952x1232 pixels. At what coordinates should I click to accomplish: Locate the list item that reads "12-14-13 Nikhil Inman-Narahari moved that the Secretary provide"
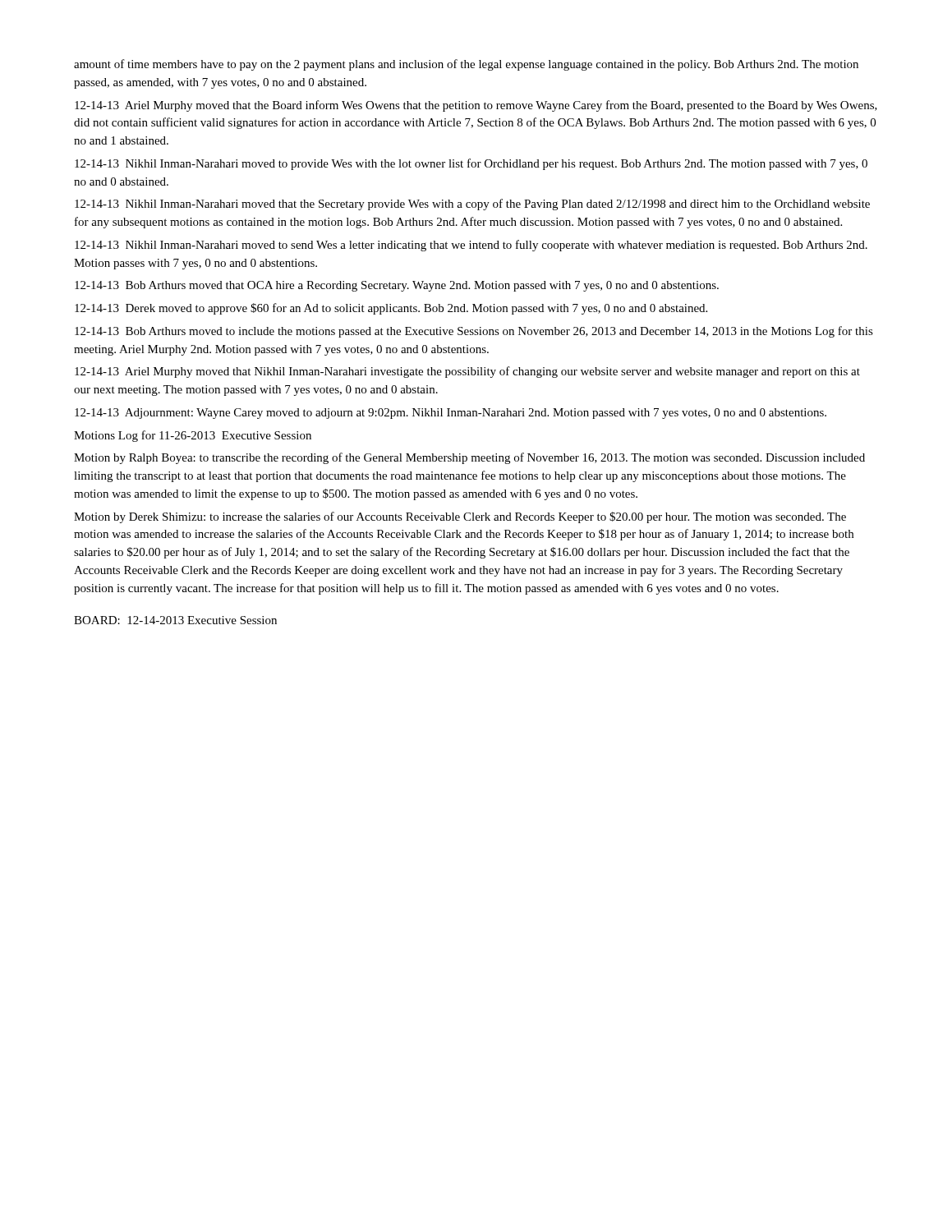tap(476, 214)
